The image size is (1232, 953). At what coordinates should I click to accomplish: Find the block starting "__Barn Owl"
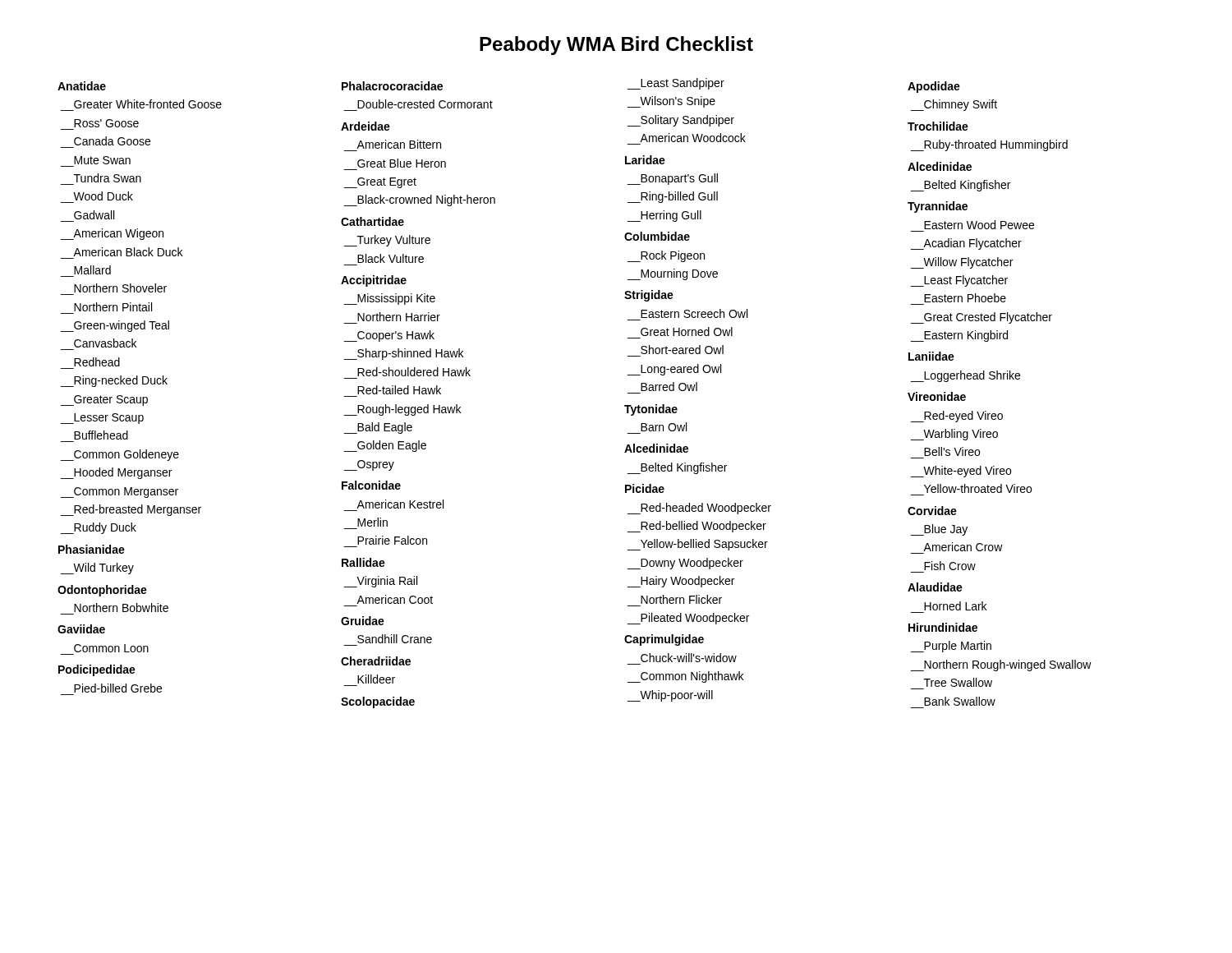658,427
